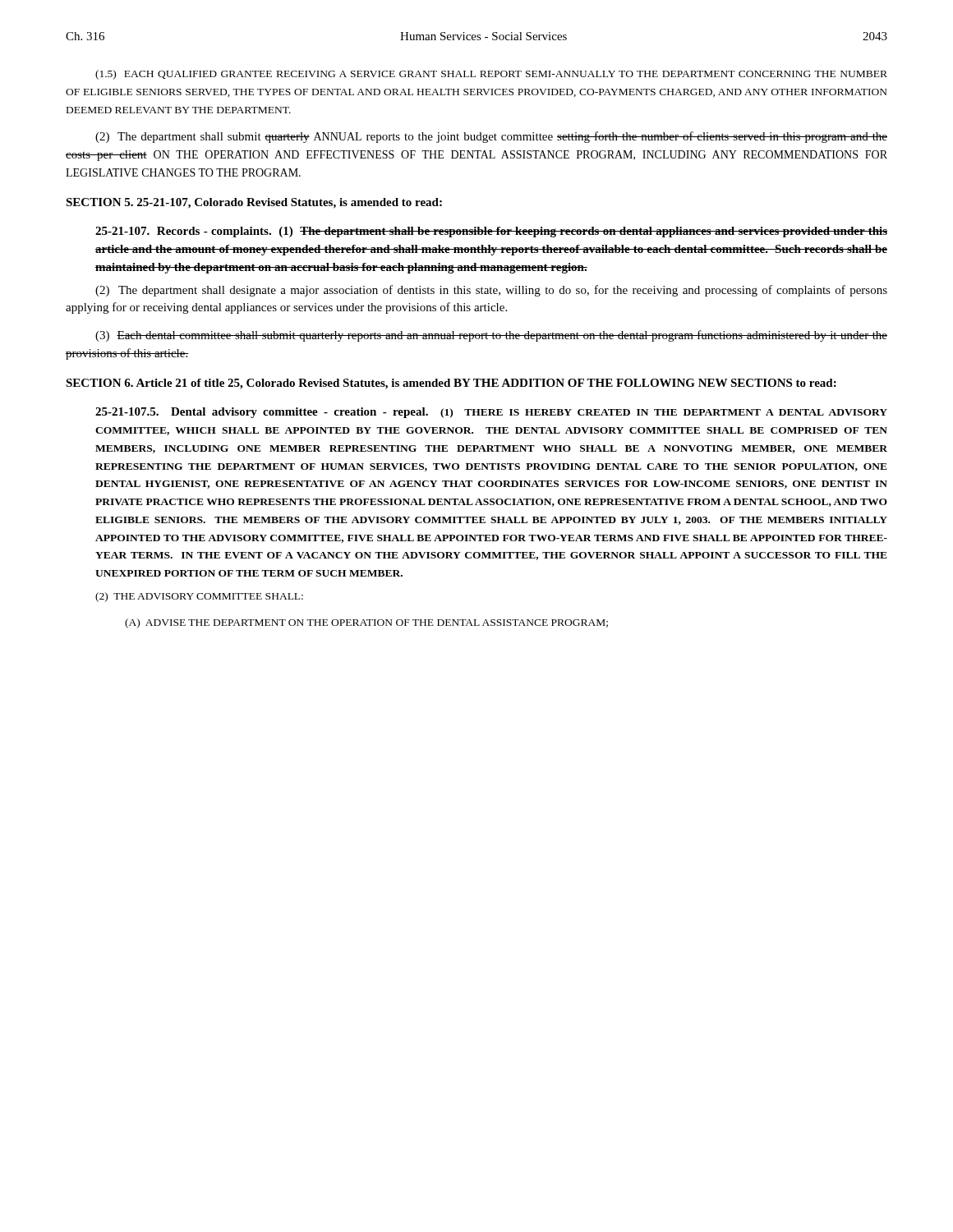The image size is (953, 1232).
Task: Point to the block beginning "(3) Each dental committee shall submit quarterly reports"
Action: pyautogui.click(x=476, y=345)
